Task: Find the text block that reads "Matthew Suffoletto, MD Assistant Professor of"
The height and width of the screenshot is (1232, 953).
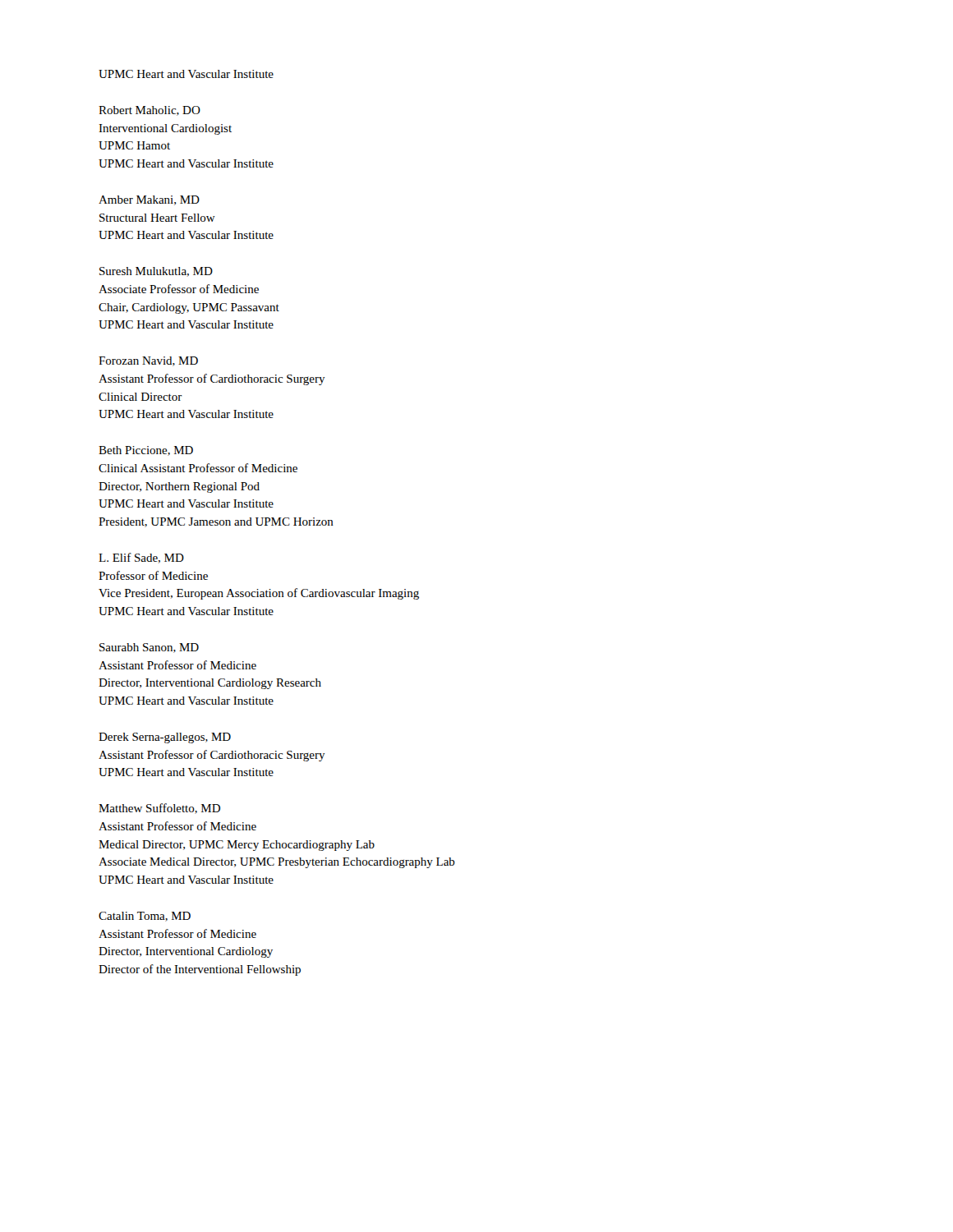Action: [x=159, y=809]
